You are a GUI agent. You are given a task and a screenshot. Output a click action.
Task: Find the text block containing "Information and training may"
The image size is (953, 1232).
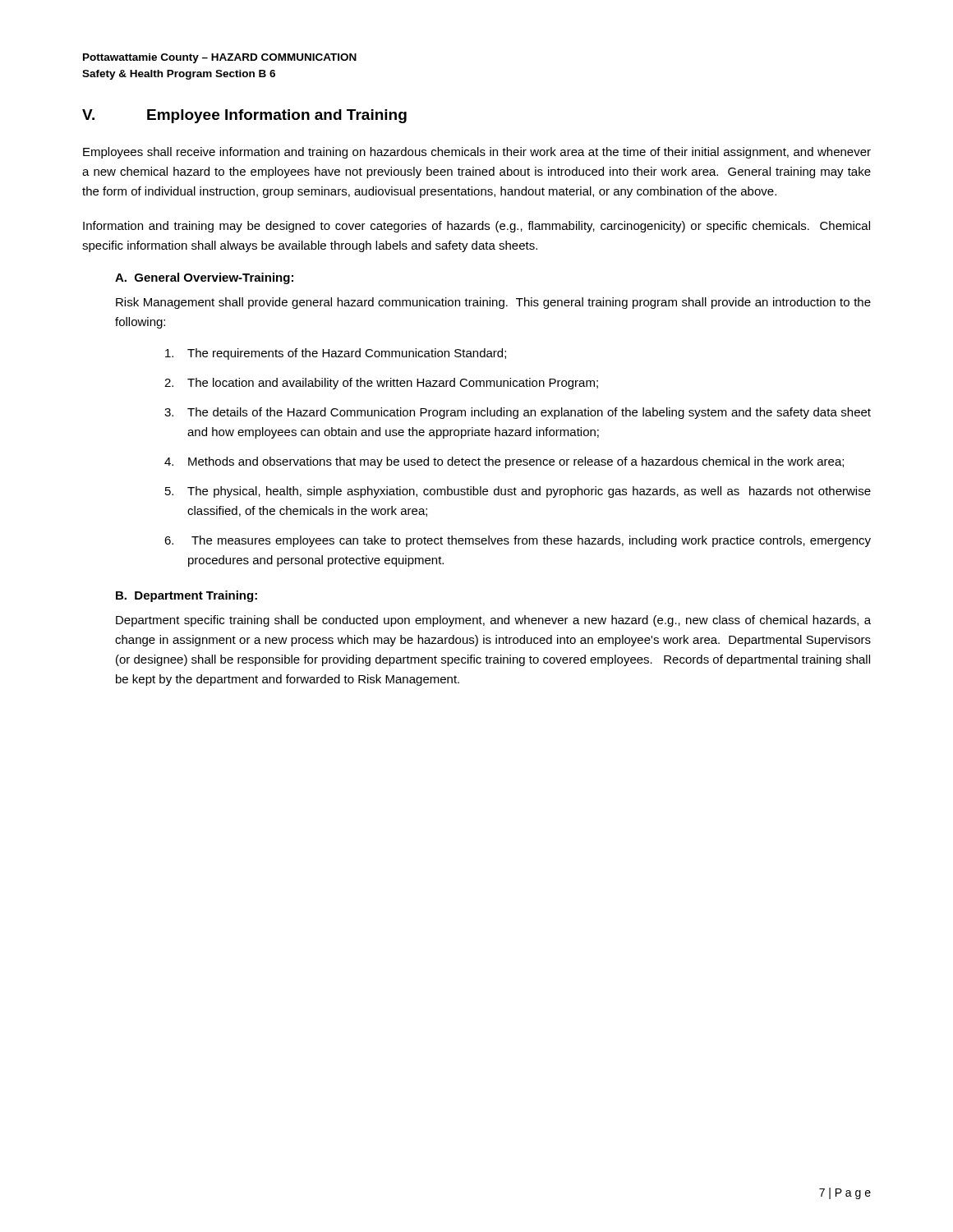[x=476, y=235]
